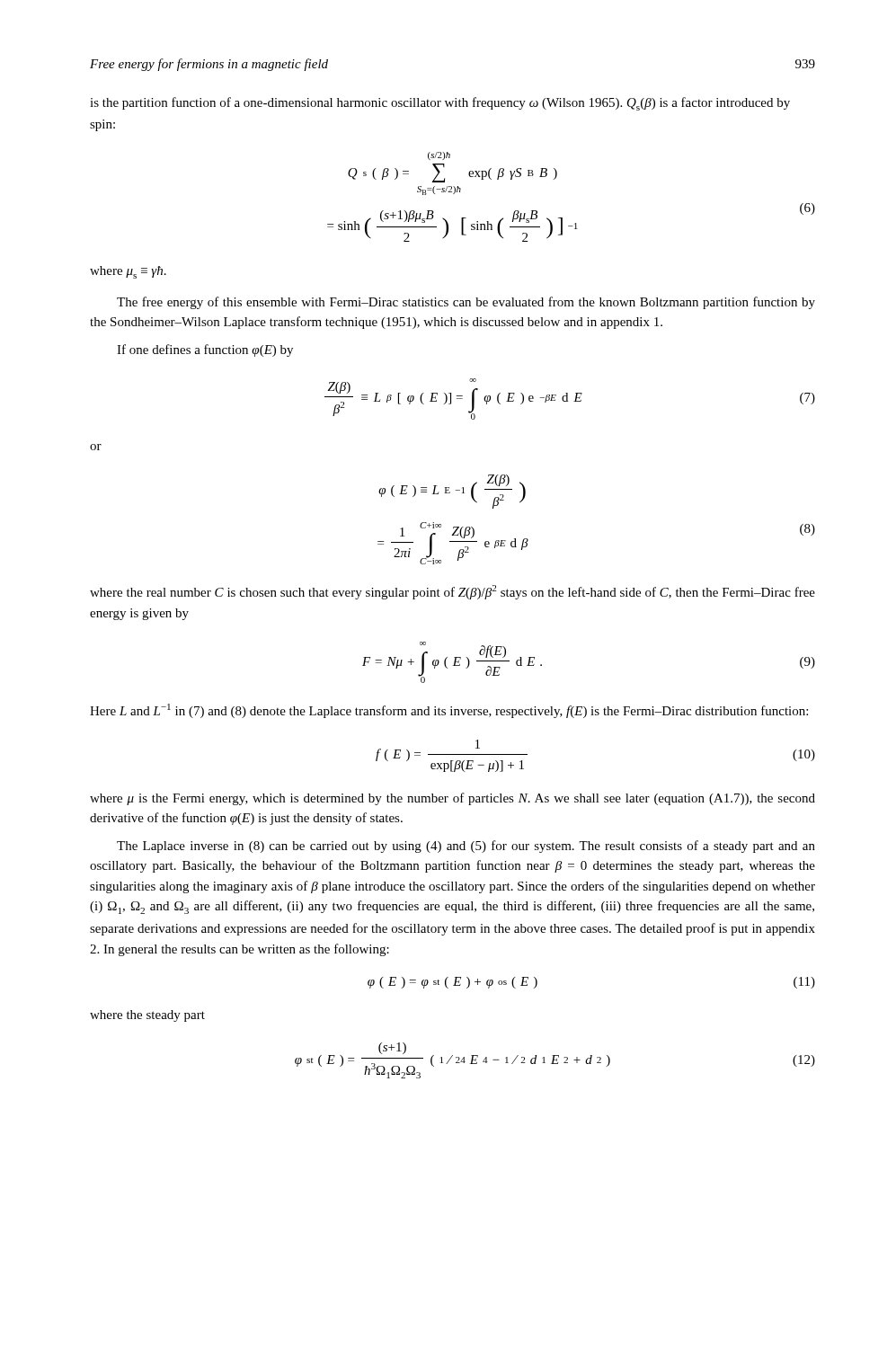Click the passage that begins "where the real number C is chosen such"
The image size is (896, 1348).
coord(452,601)
